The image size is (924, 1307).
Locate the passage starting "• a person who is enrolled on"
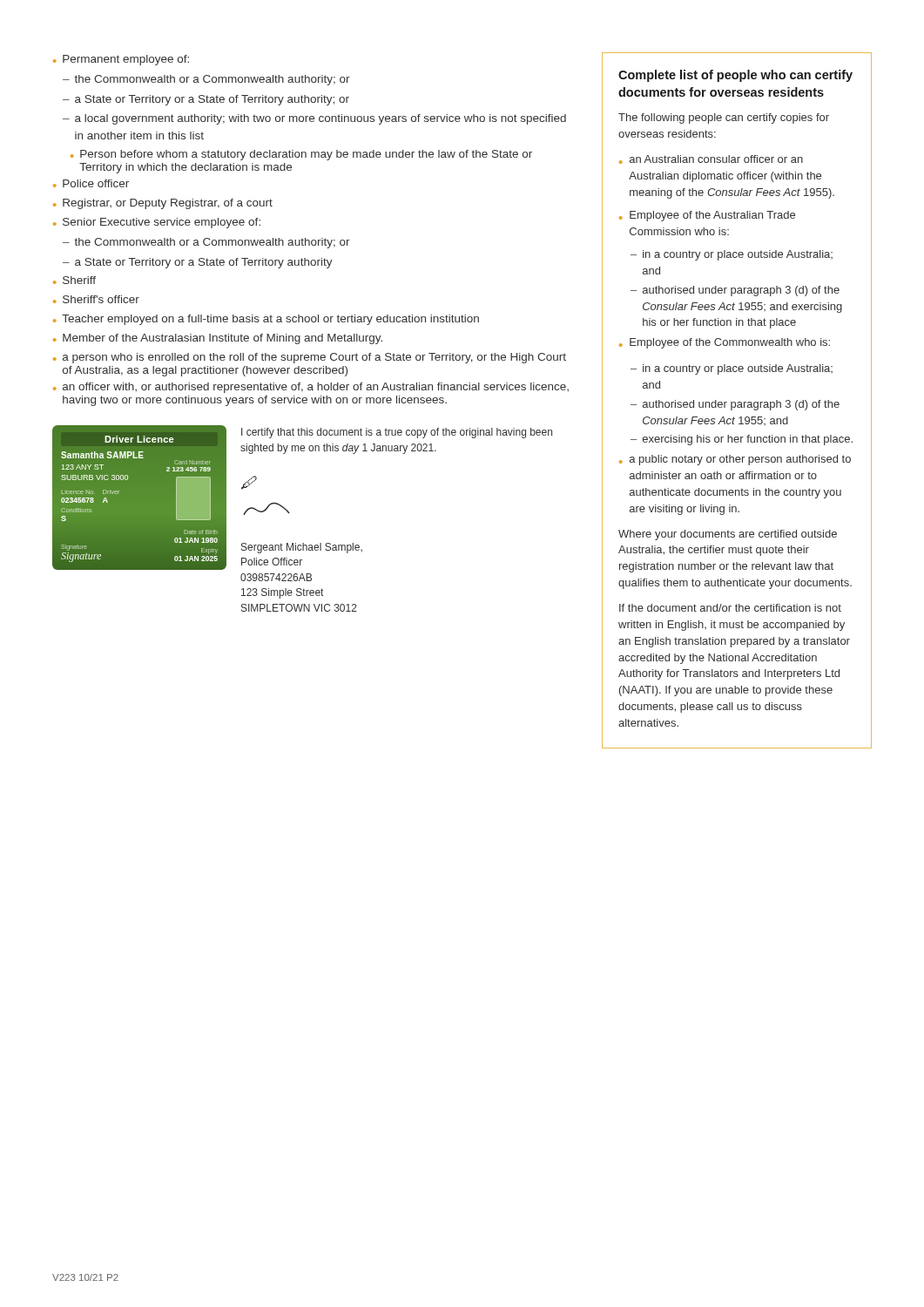pos(313,364)
